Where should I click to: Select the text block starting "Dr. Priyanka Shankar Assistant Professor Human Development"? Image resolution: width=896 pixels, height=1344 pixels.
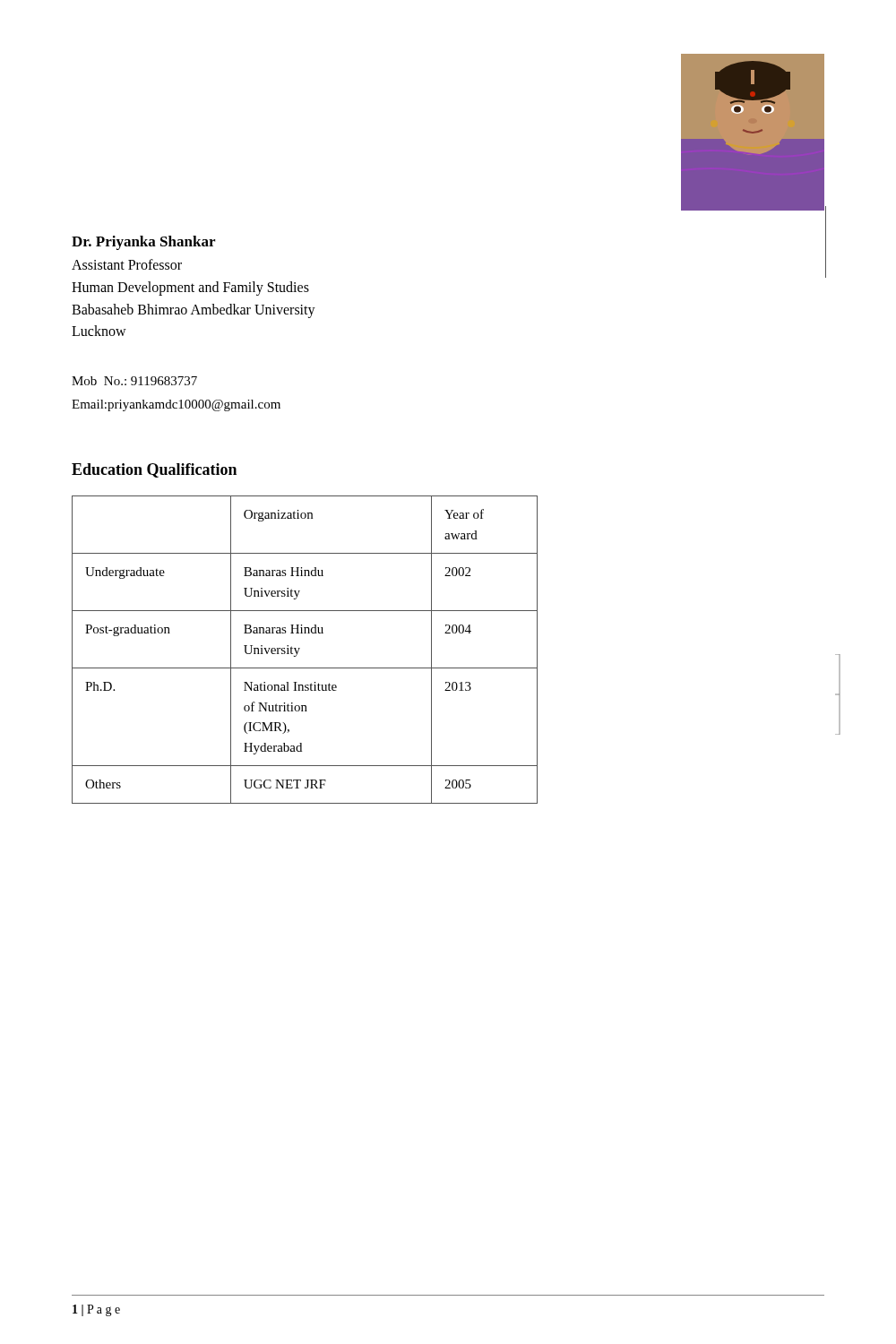tap(143, 243)
